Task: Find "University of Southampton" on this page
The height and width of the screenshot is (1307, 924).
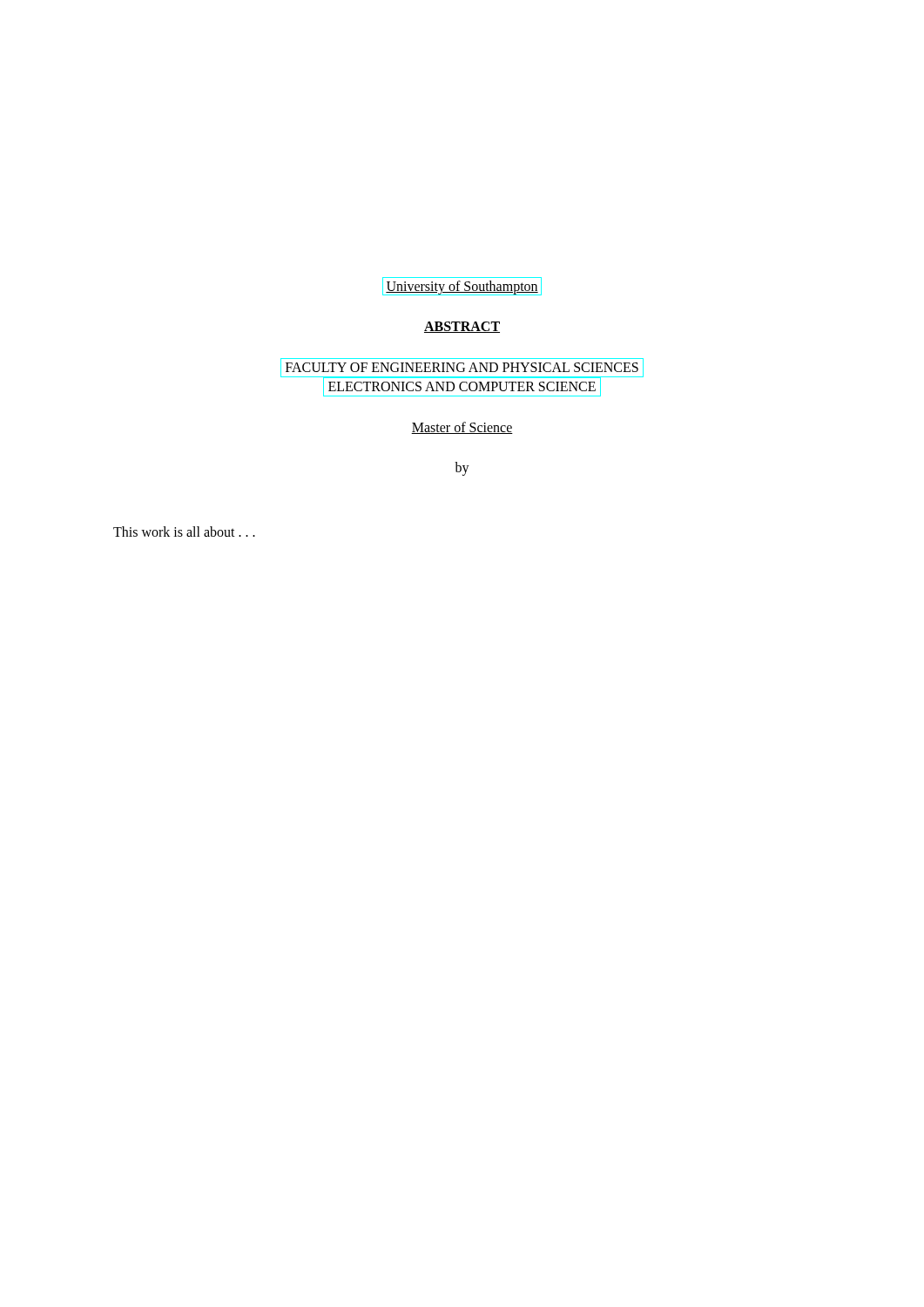Action: 462,287
